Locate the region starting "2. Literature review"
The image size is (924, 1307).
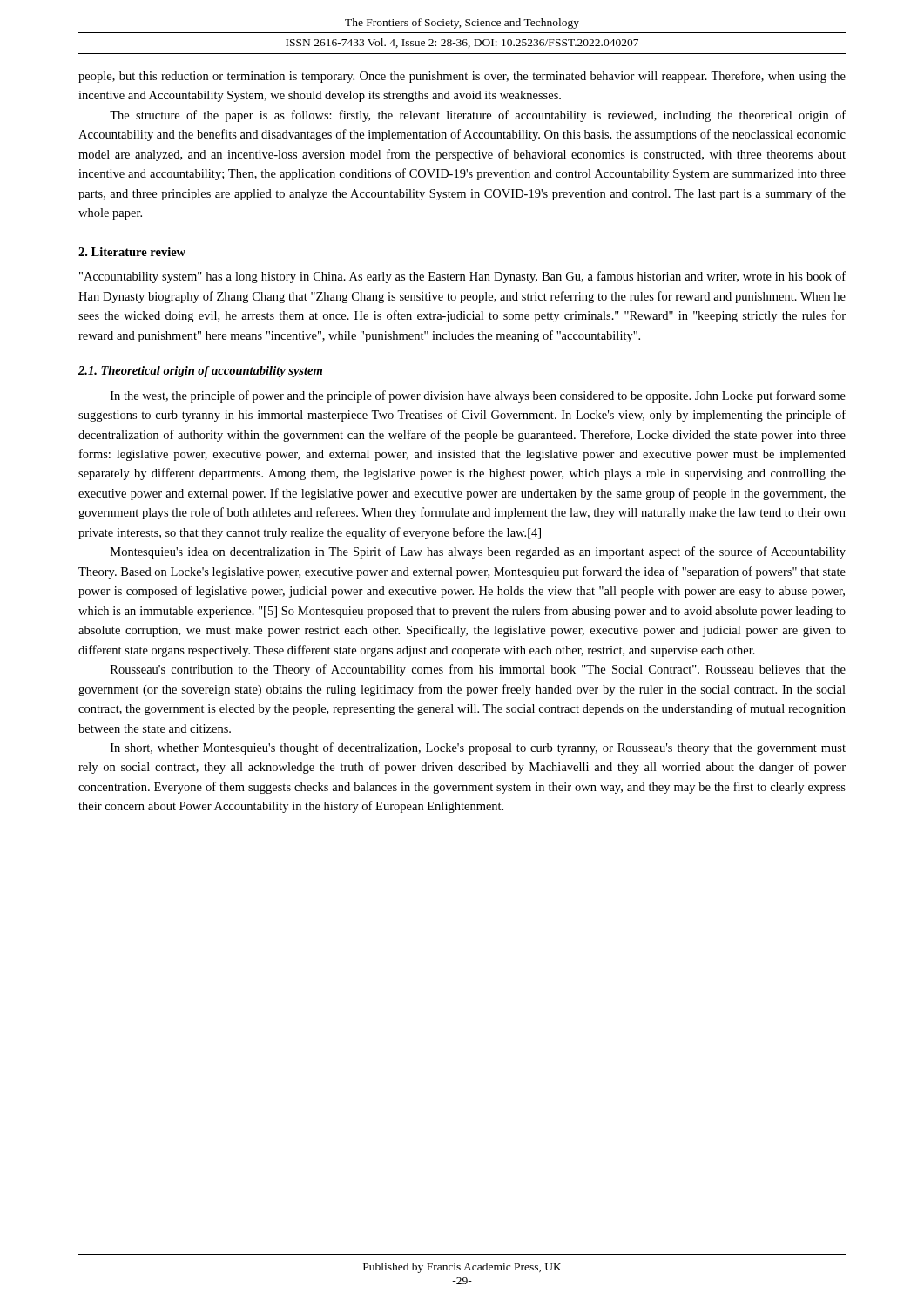pos(132,252)
